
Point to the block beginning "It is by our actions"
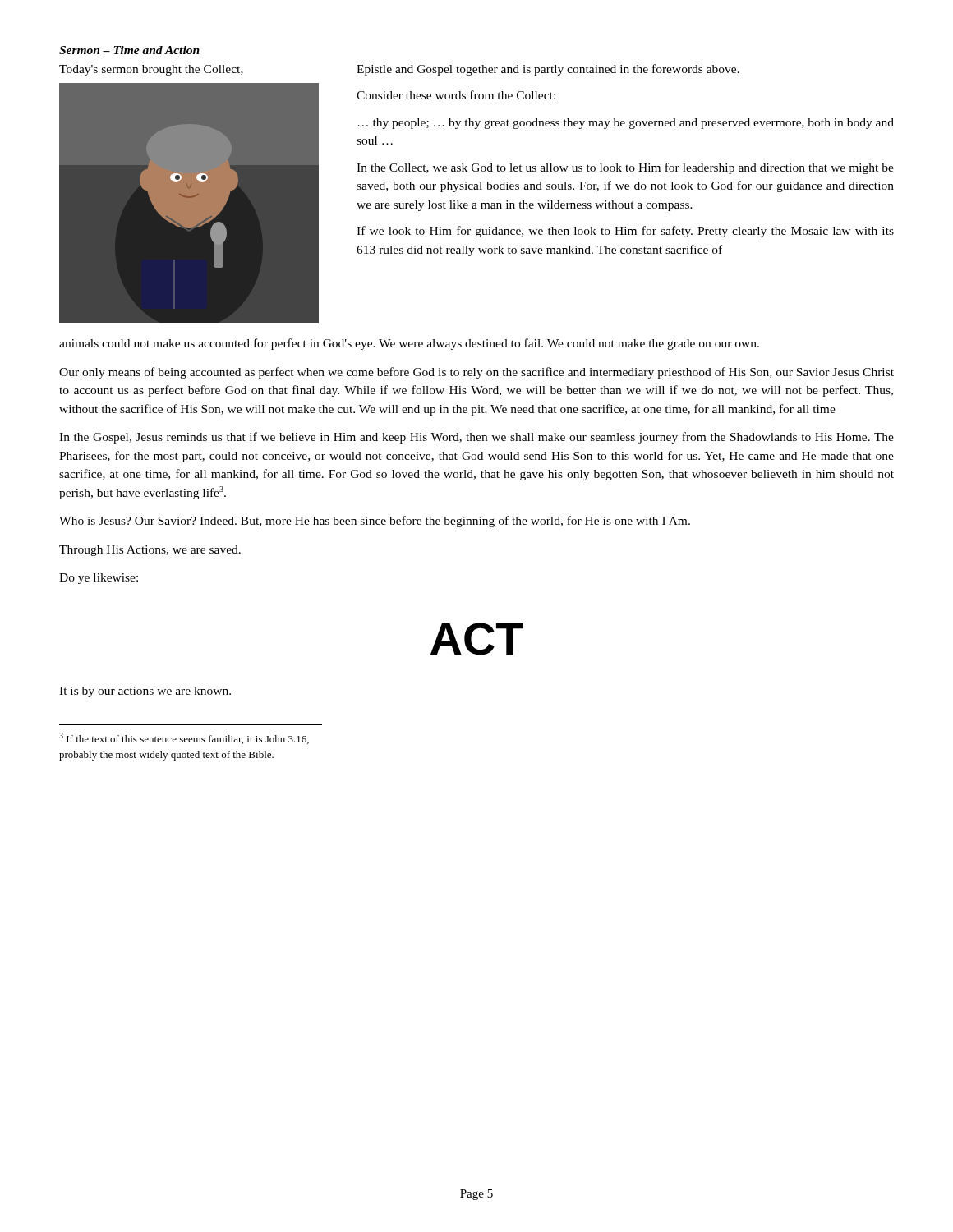[145, 690]
